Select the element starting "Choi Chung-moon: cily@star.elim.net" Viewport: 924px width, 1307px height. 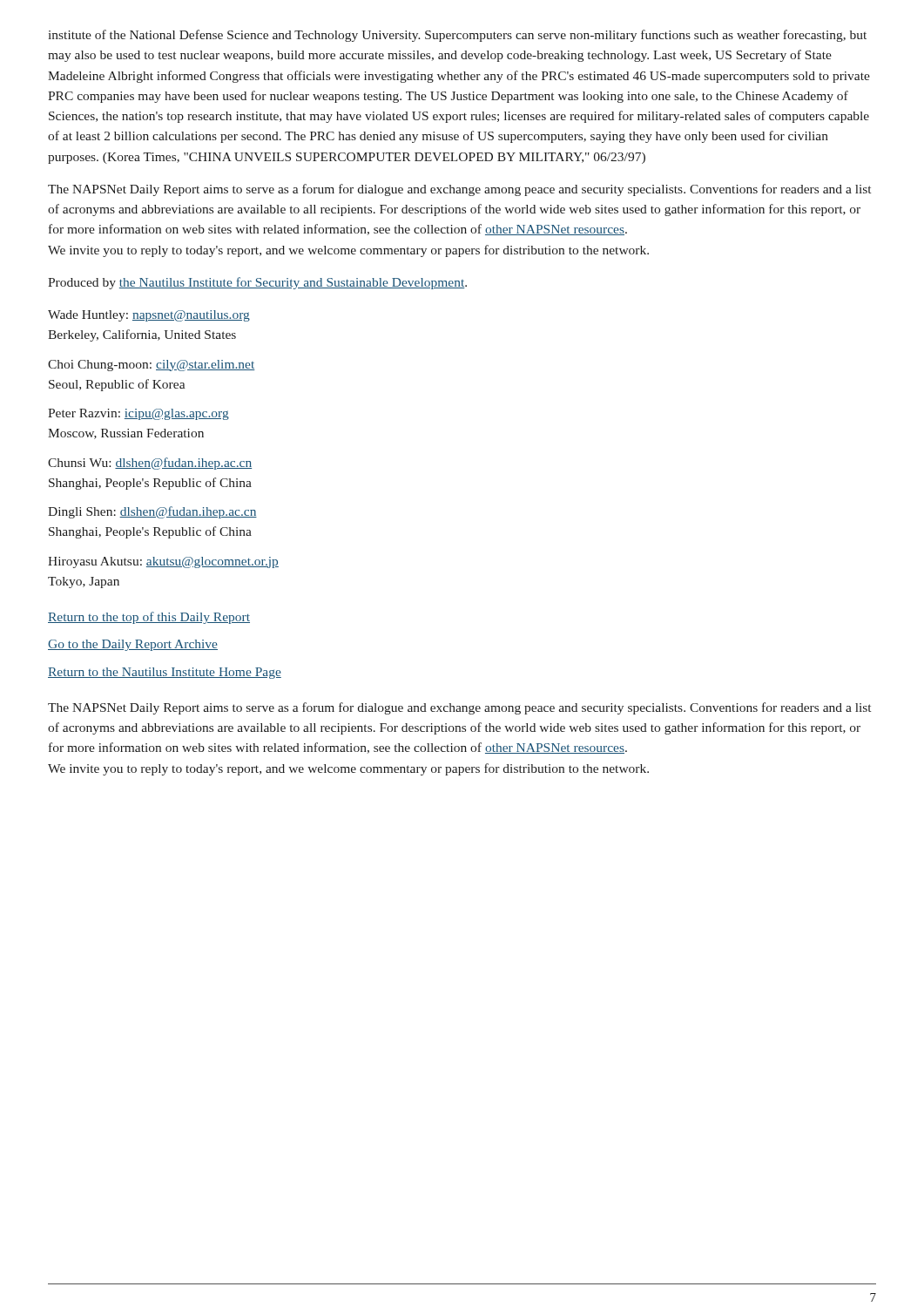point(152,366)
